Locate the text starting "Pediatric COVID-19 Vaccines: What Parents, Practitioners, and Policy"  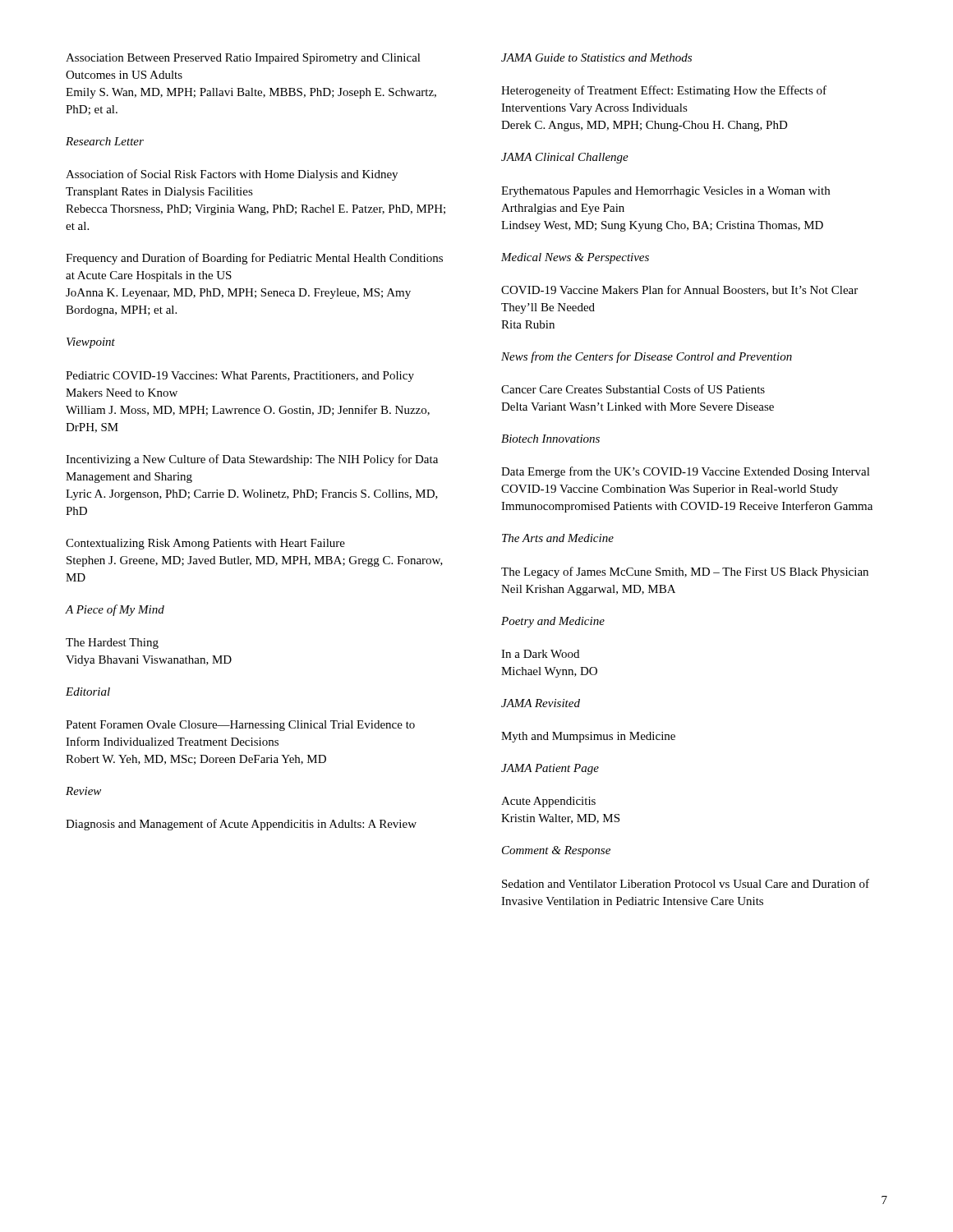pyautogui.click(x=259, y=401)
